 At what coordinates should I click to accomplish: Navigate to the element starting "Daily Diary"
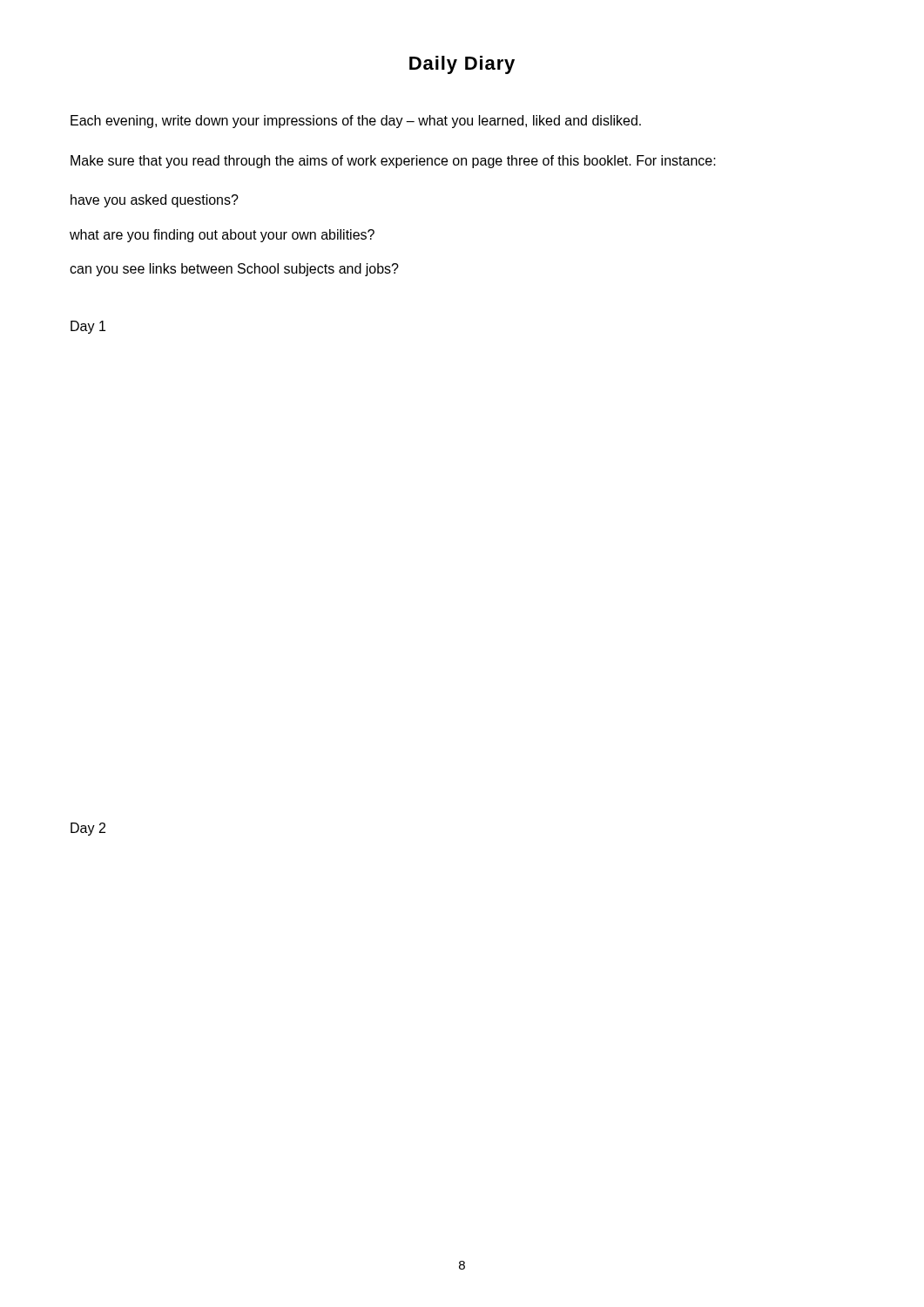[462, 64]
